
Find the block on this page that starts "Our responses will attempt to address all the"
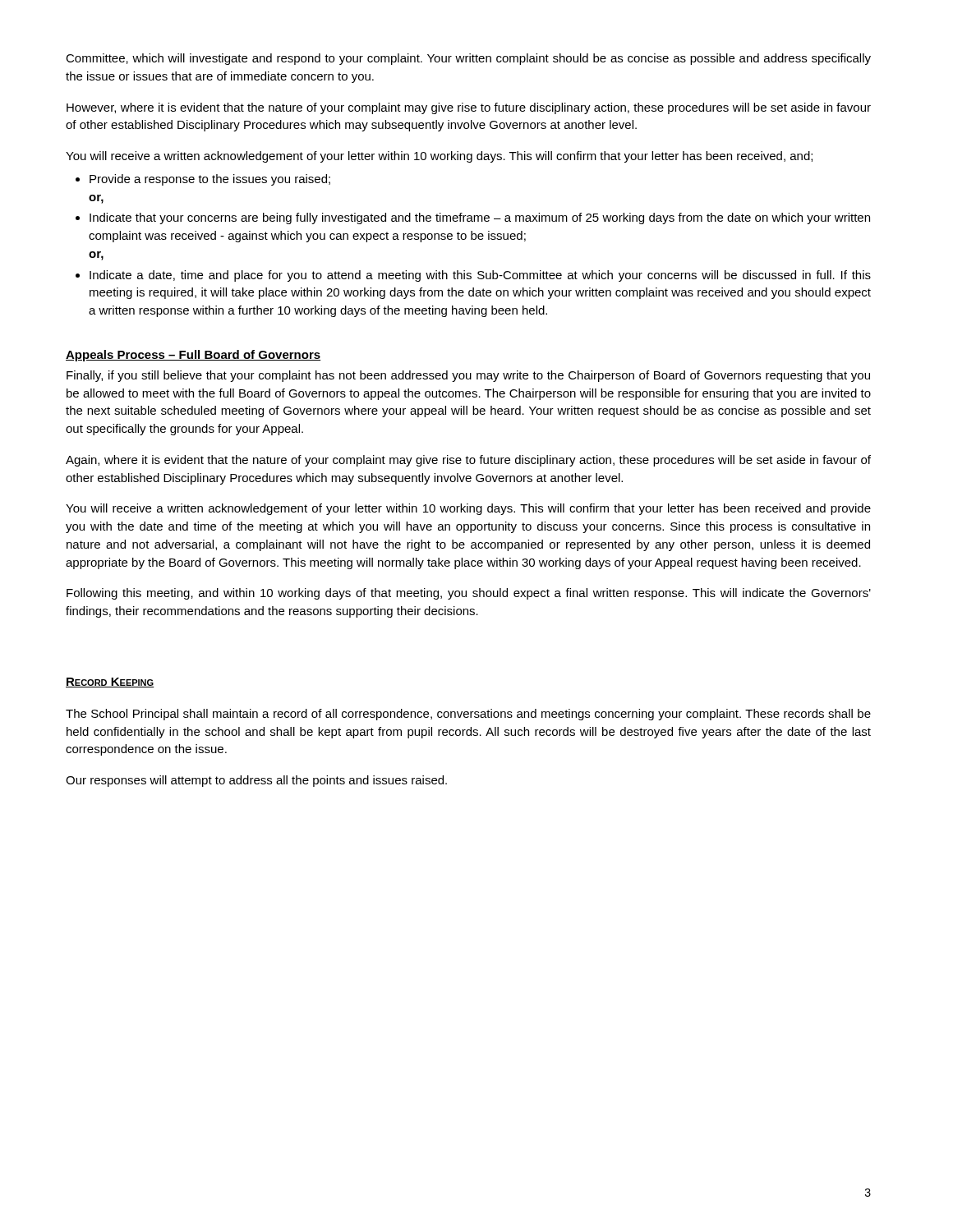pyautogui.click(x=257, y=780)
